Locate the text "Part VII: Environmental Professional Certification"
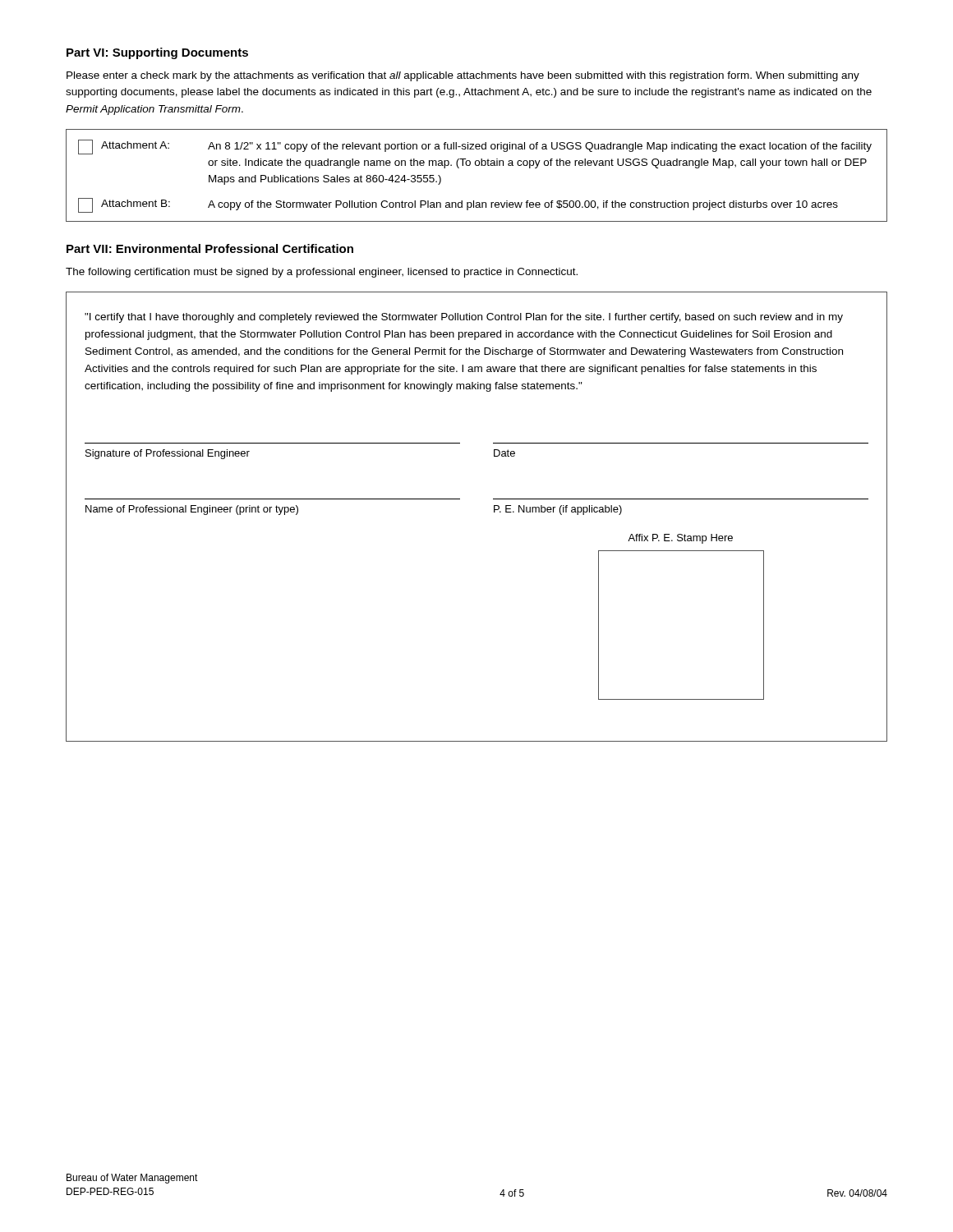 210,248
